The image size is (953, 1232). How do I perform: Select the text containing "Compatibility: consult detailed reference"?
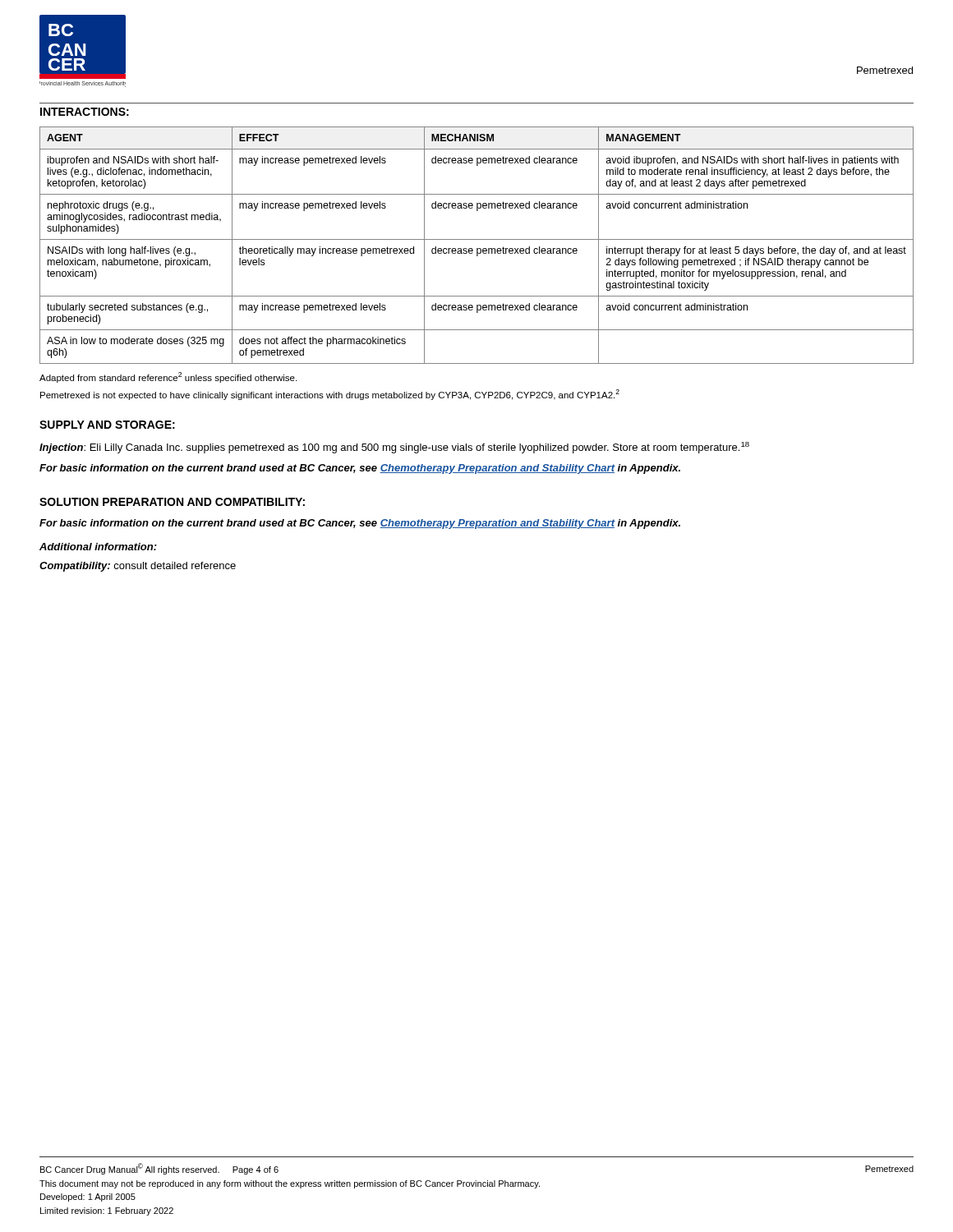pyautogui.click(x=138, y=565)
